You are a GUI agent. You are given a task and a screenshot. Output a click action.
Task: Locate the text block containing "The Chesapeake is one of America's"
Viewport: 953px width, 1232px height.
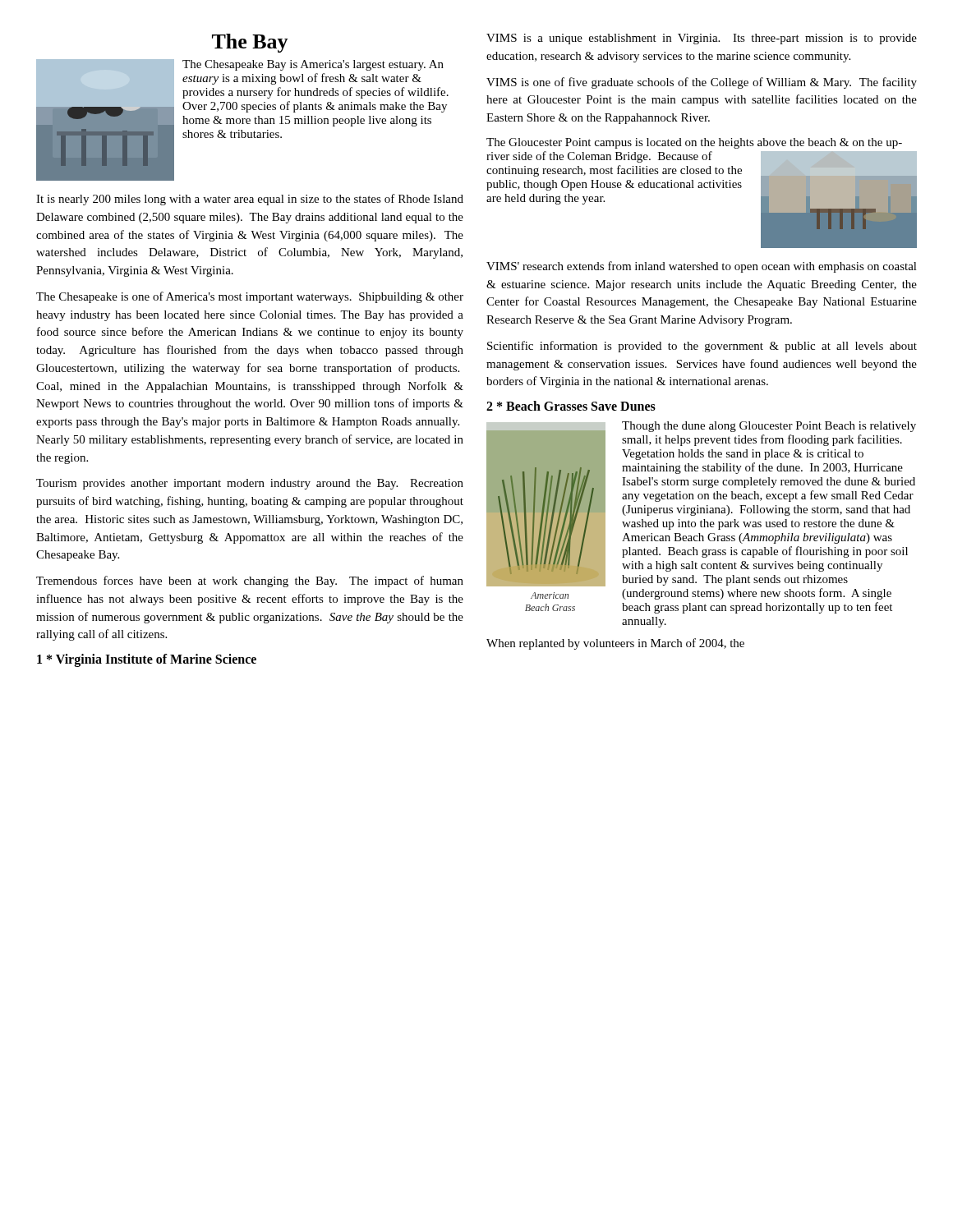[250, 377]
